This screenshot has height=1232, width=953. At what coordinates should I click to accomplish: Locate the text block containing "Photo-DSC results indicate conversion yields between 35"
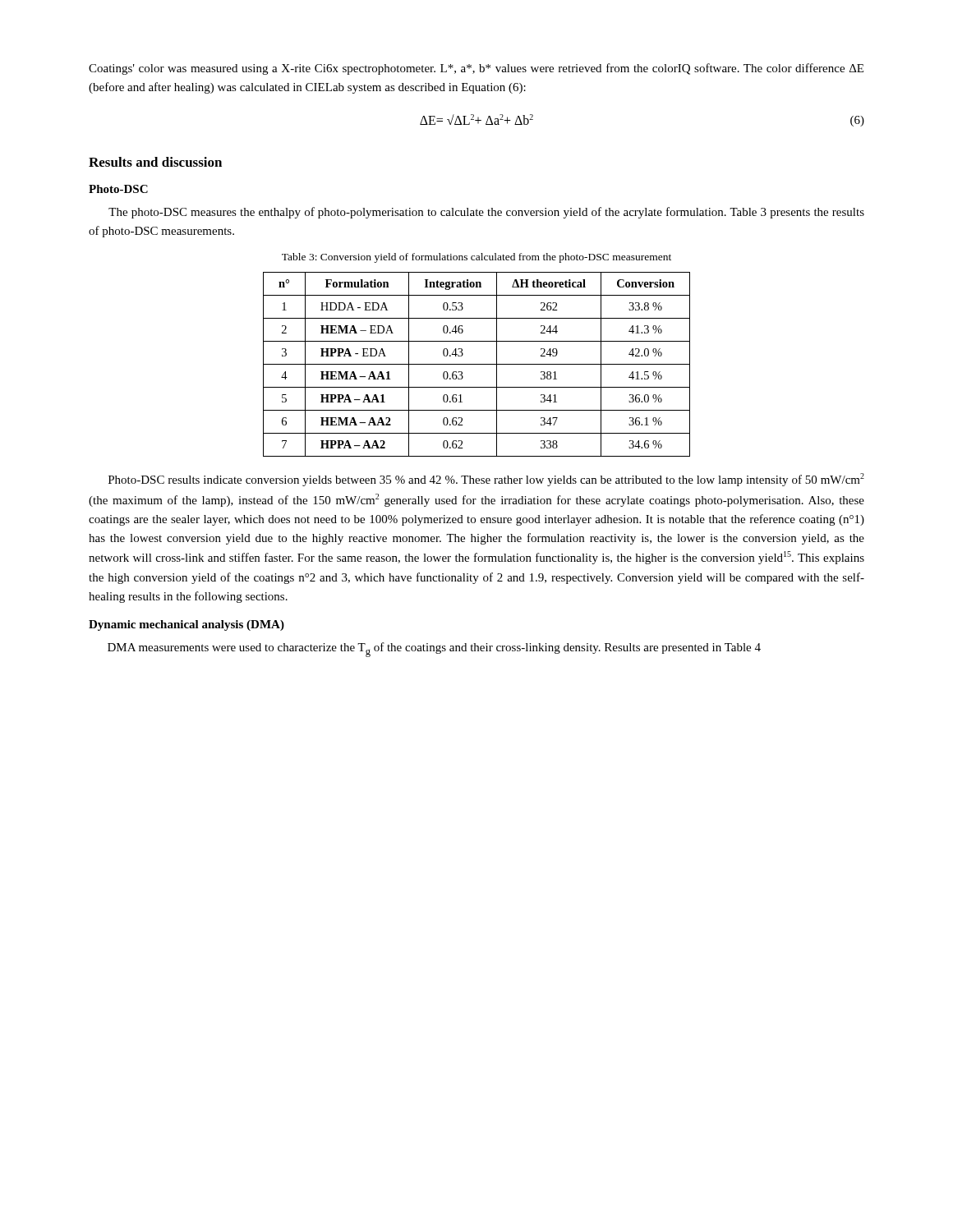point(476,537)
